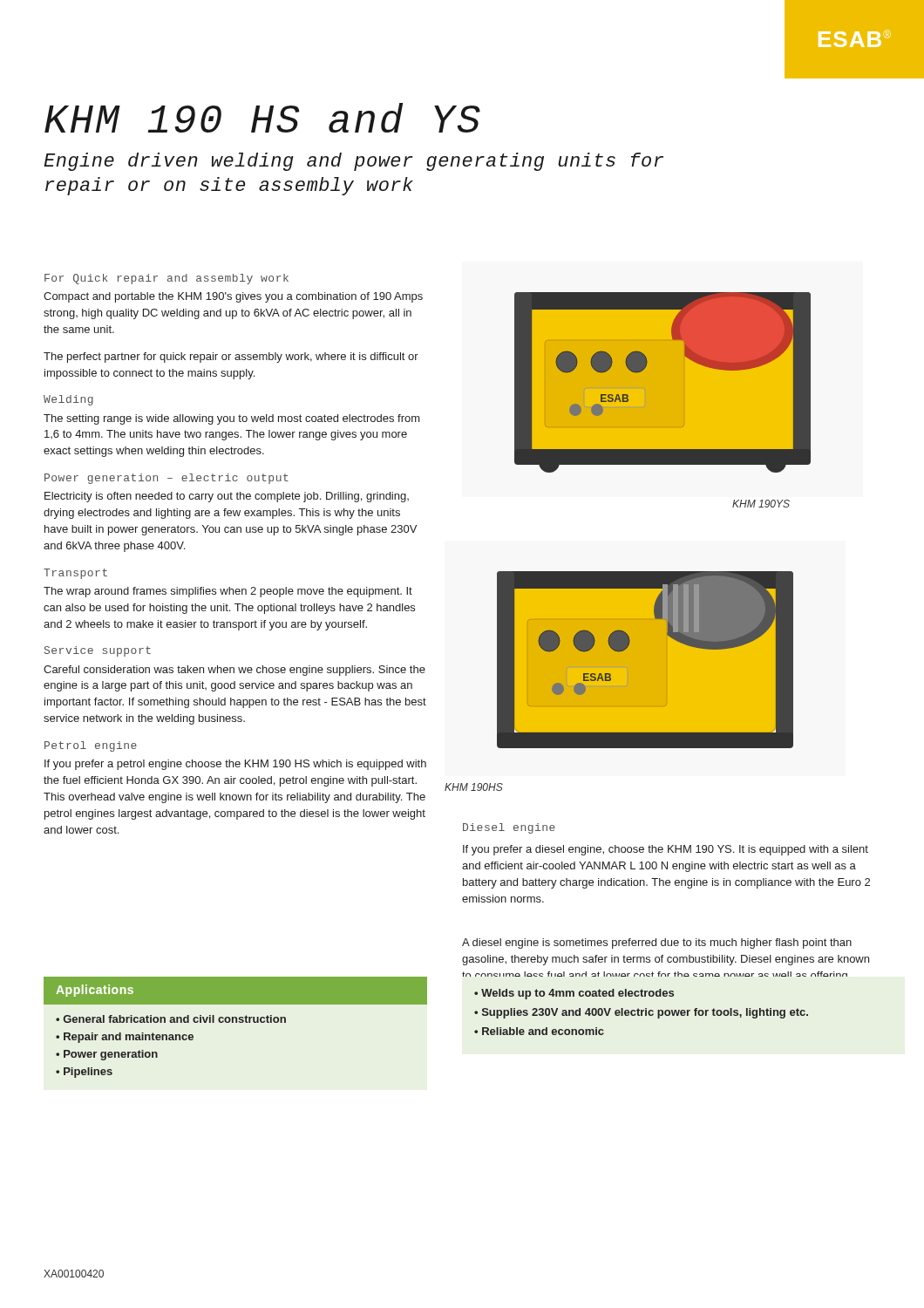Navigate to the region starting "Service support"
924x1308 pixels.
[98, 651]
